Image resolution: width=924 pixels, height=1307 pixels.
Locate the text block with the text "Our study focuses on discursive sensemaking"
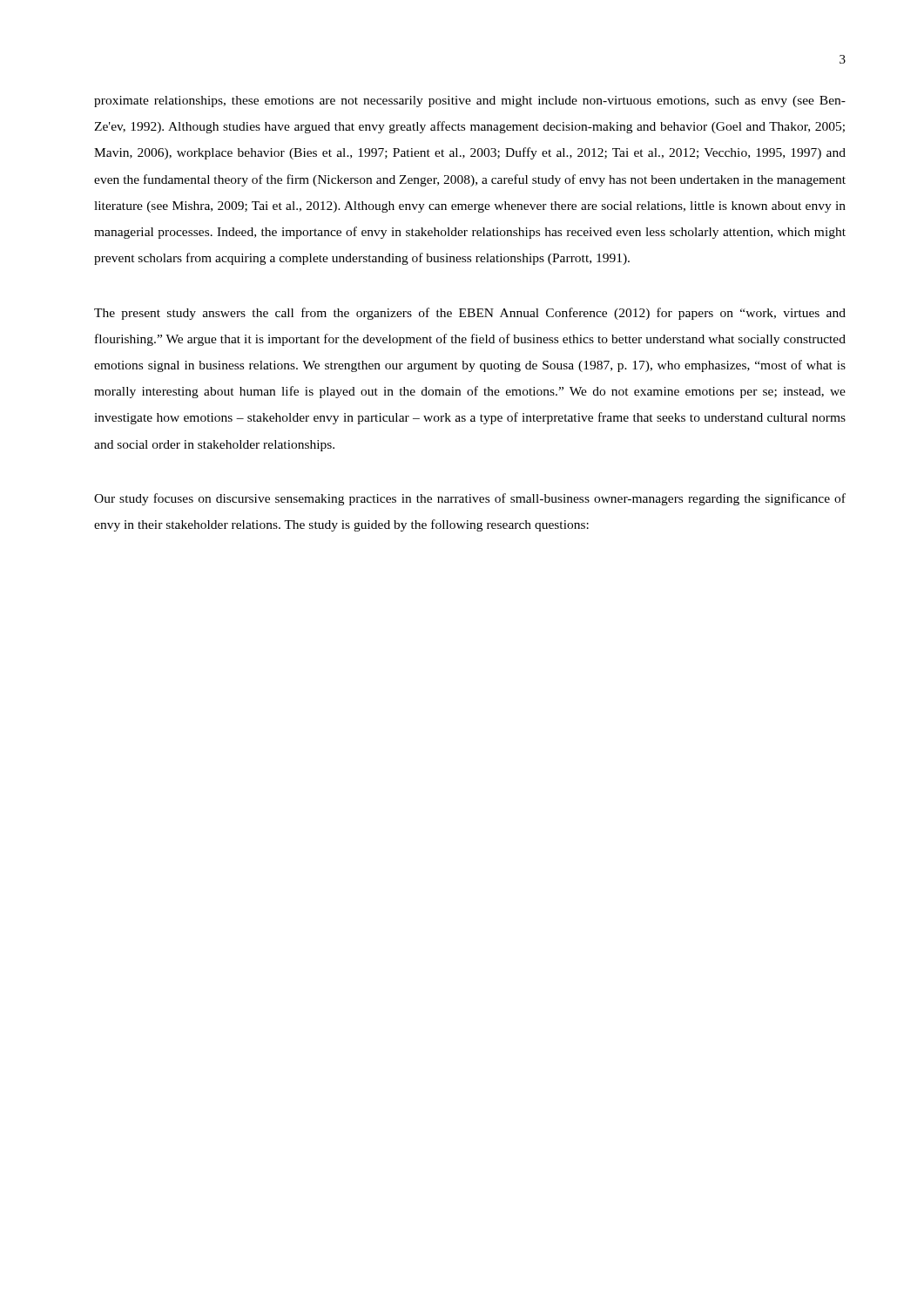pos(470,511)
